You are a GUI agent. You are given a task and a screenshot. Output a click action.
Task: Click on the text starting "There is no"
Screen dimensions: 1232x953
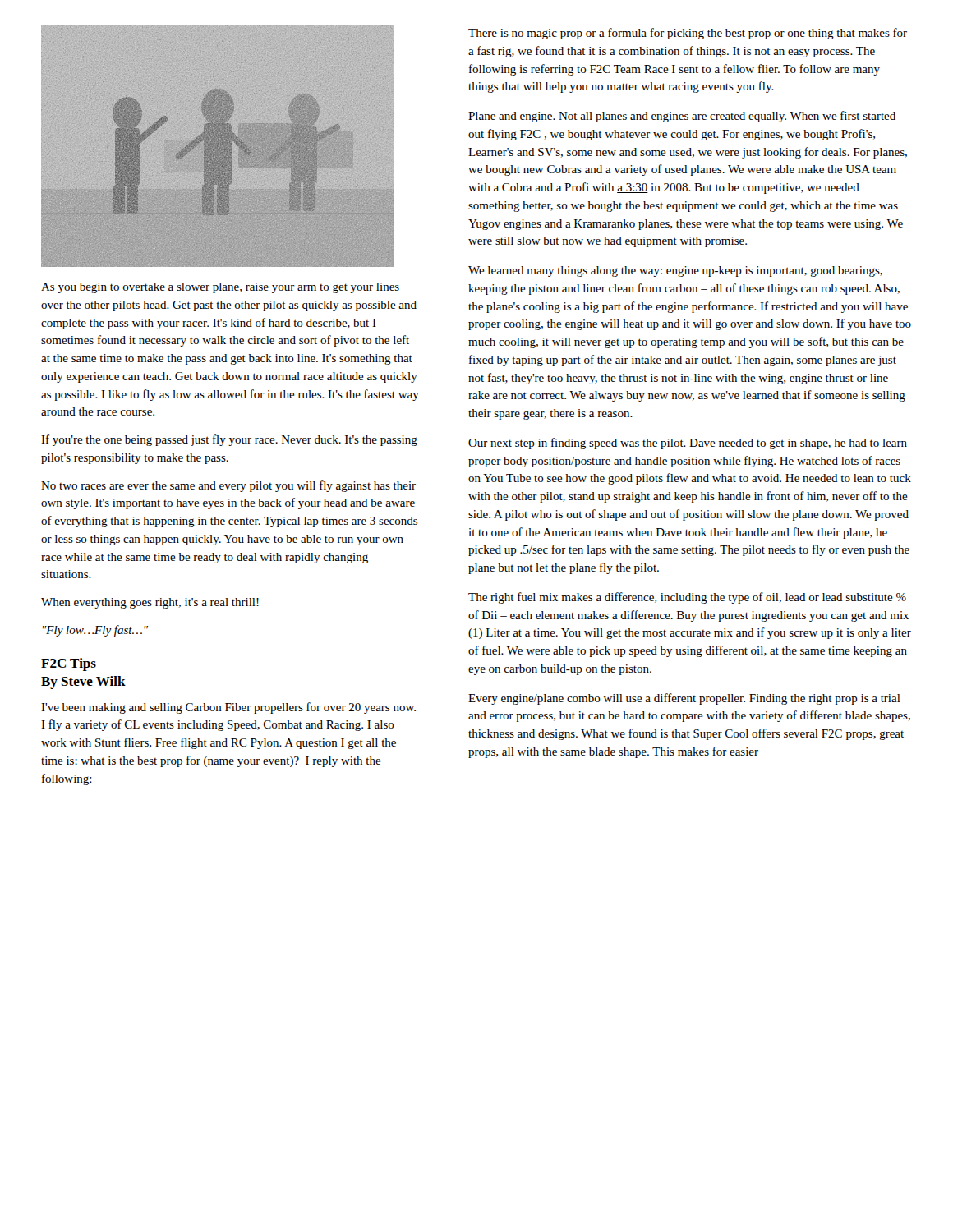click(x=690, y=60)
